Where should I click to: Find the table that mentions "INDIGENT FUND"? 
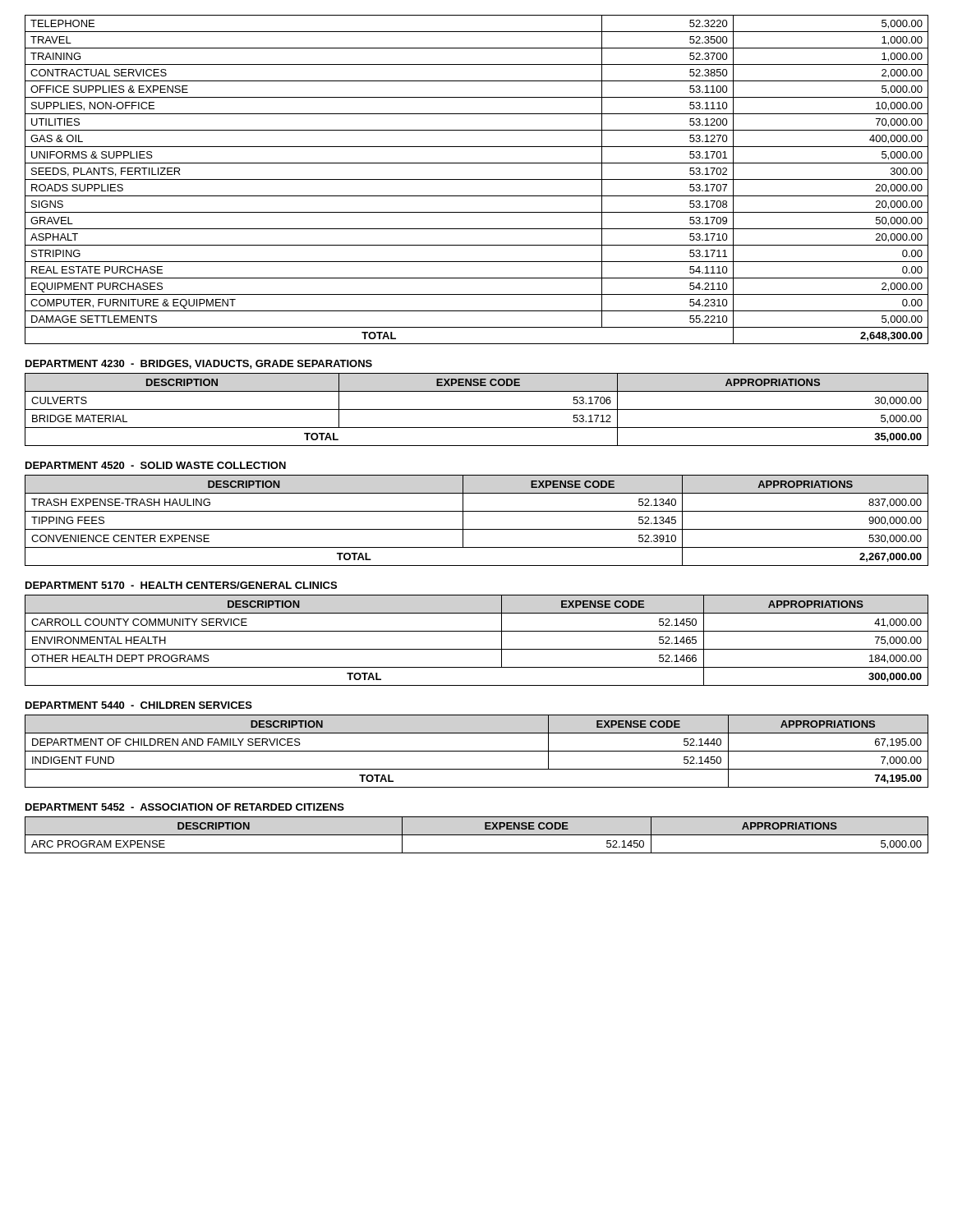476,751
